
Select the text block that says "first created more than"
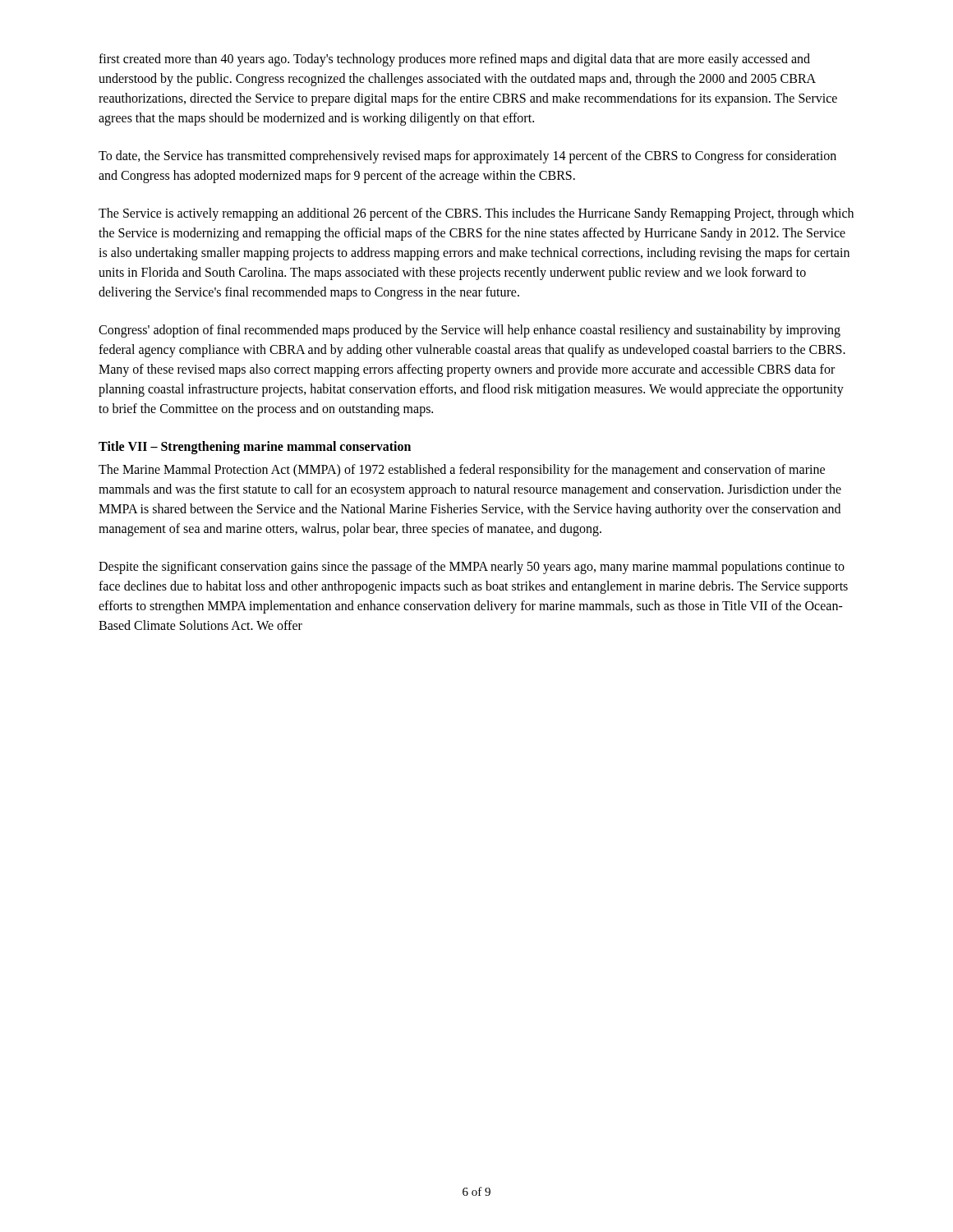(x=468, y=88)
